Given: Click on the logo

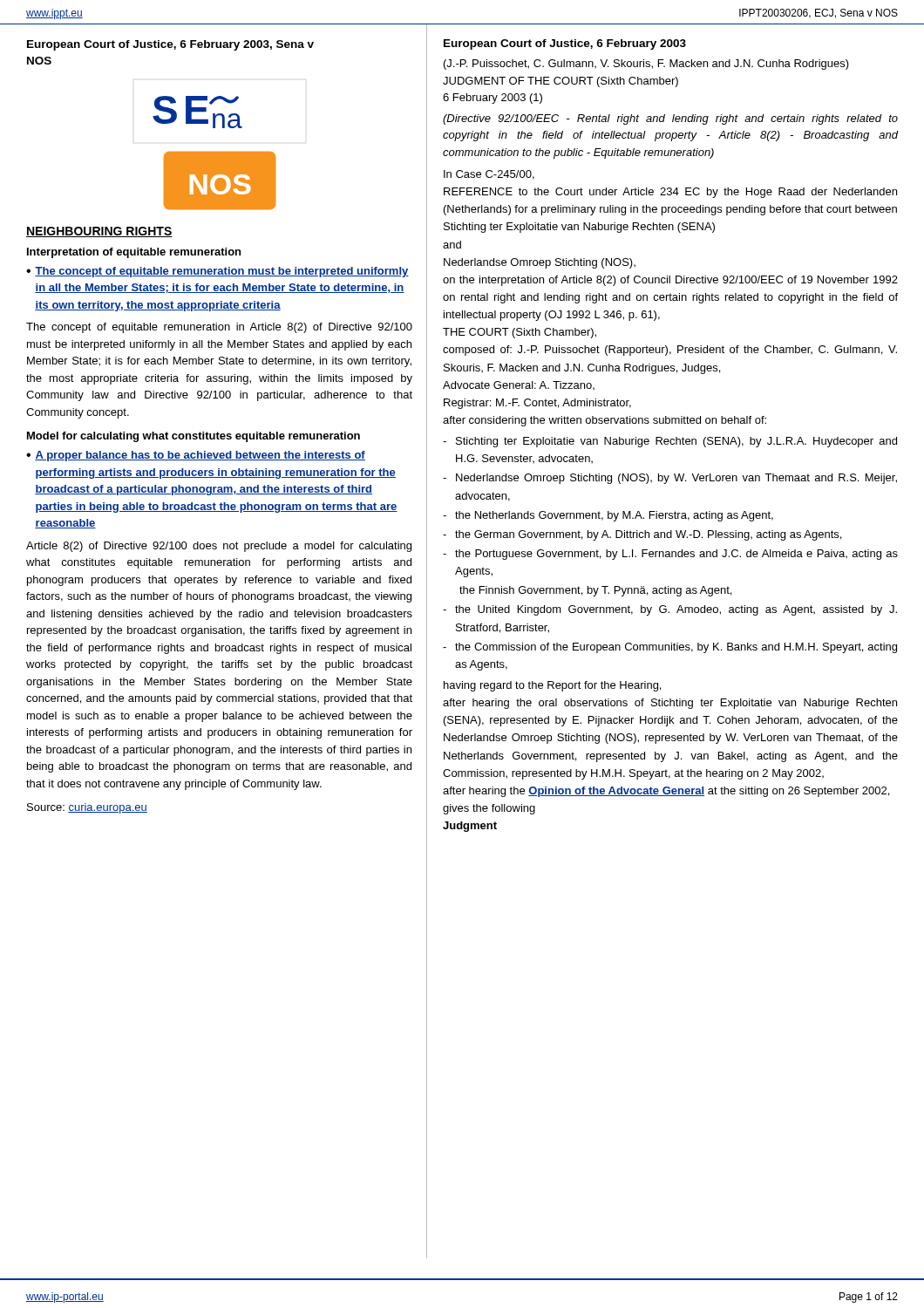Looking at the screenshot, I should tap(219, 144).
